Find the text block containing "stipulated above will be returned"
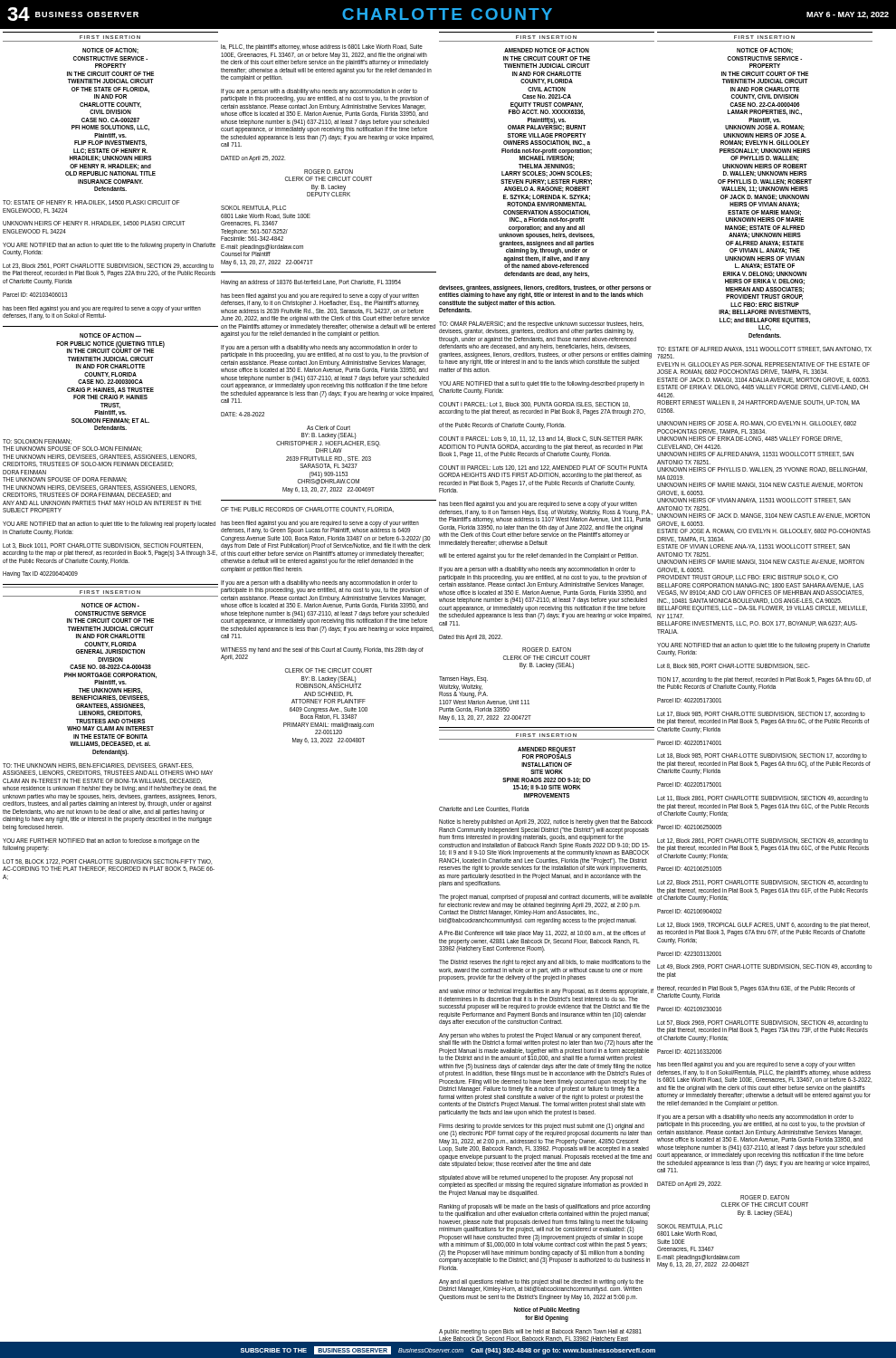This screenshot has width=896, height=1358. coord(547,1266)
